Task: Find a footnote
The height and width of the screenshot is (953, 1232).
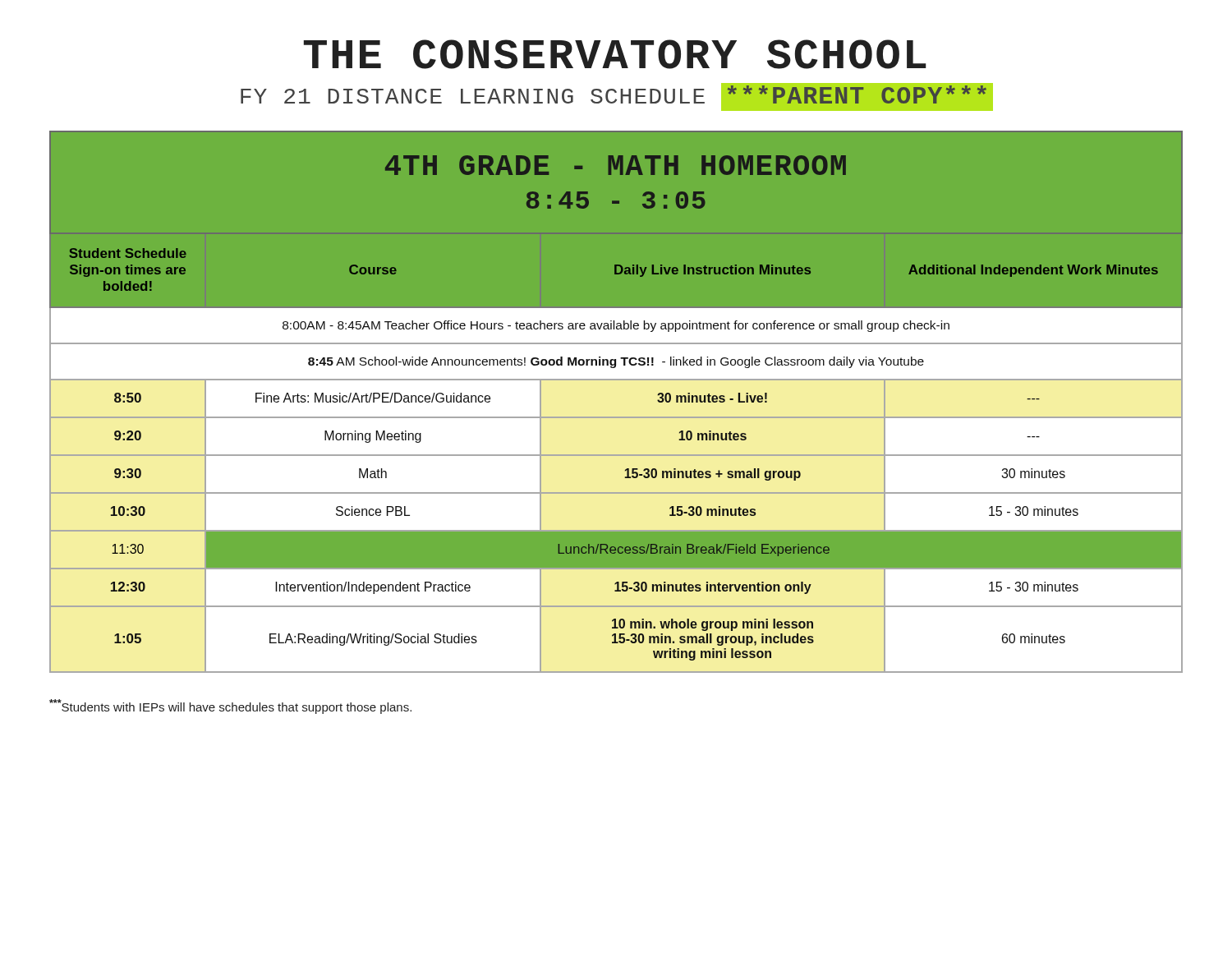Action: (x=231, y=706)
